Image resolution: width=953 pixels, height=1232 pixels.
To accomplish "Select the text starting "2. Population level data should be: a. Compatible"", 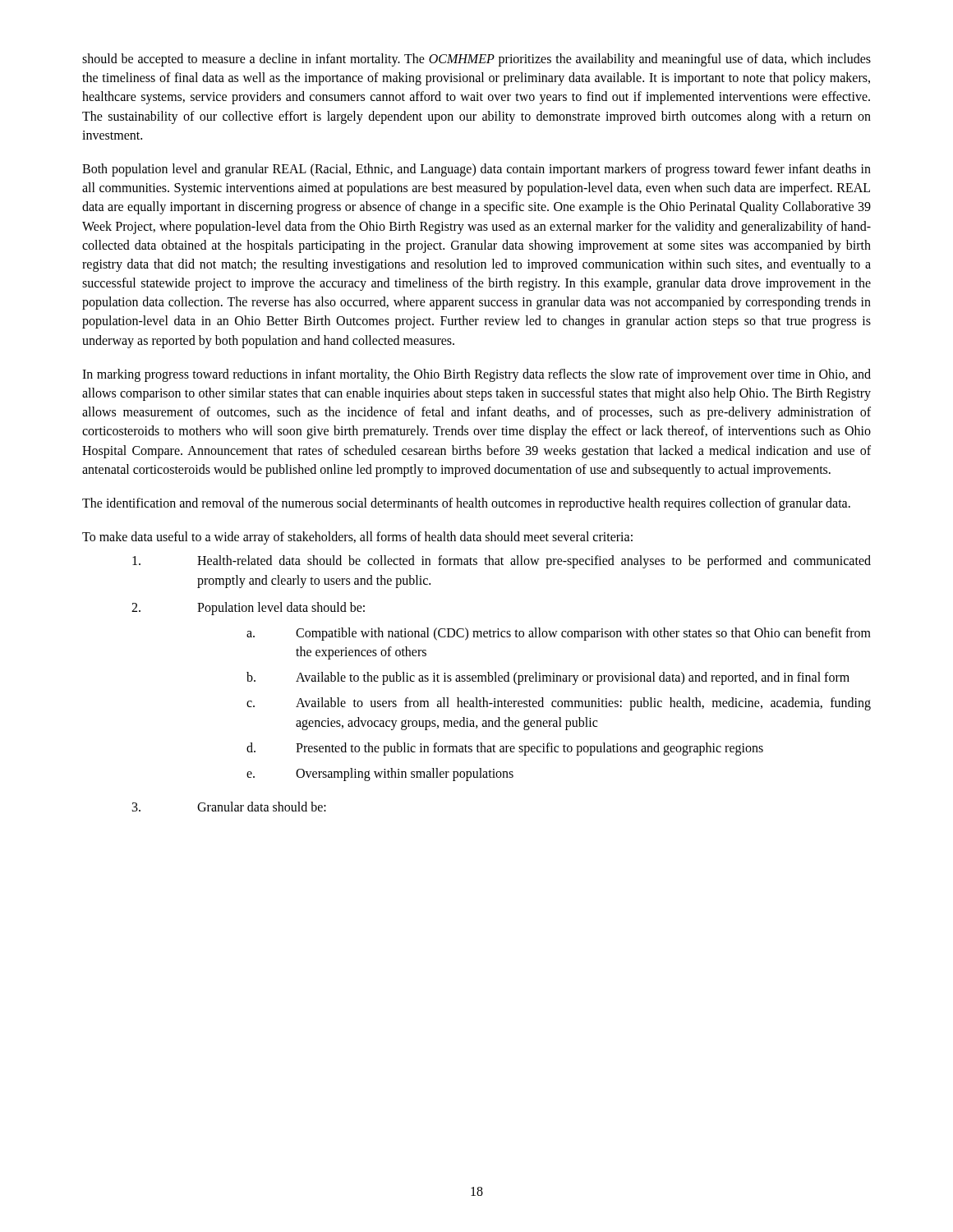I will point(476,694).
